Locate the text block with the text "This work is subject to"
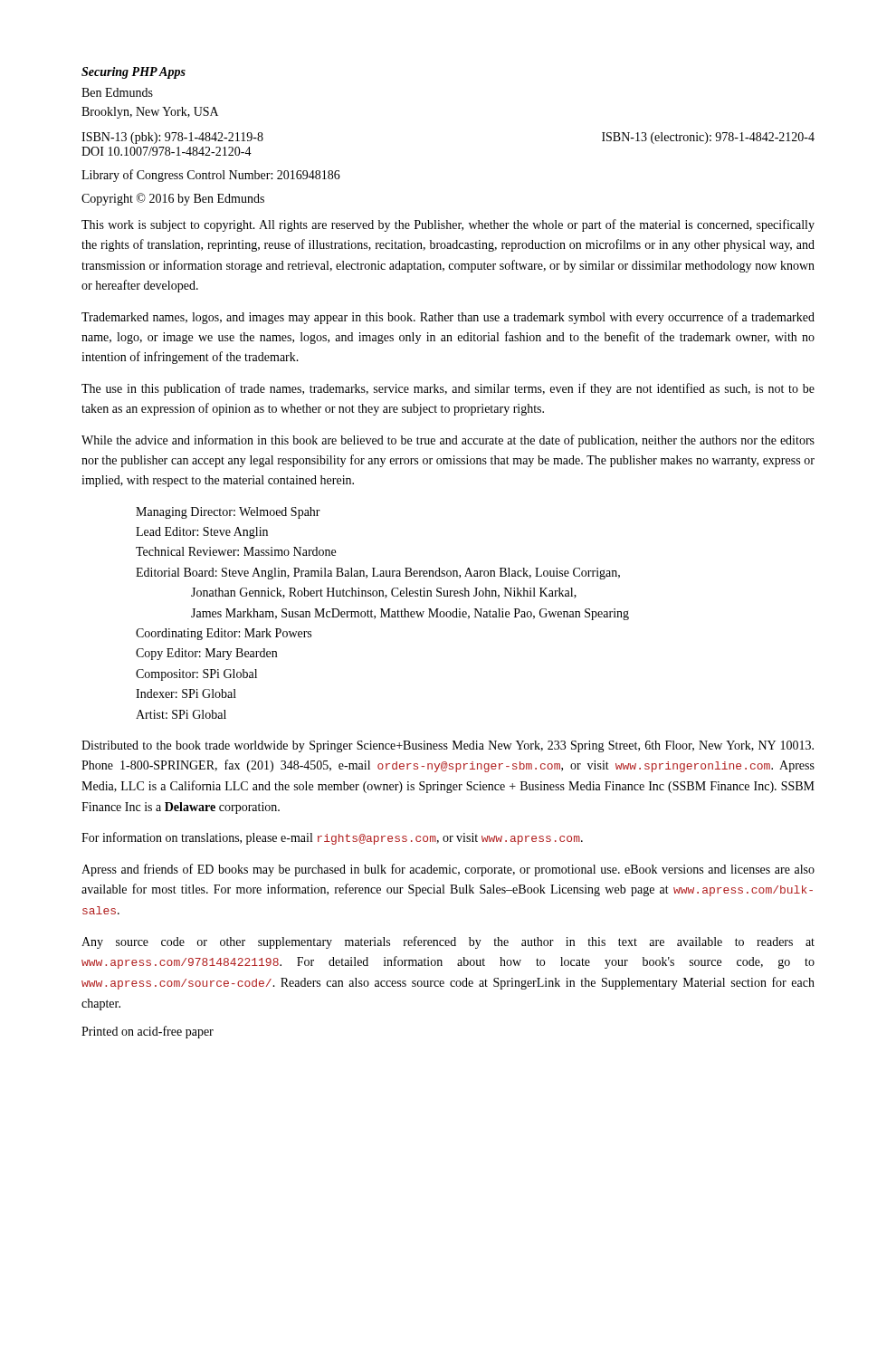 tap(448, 255)
